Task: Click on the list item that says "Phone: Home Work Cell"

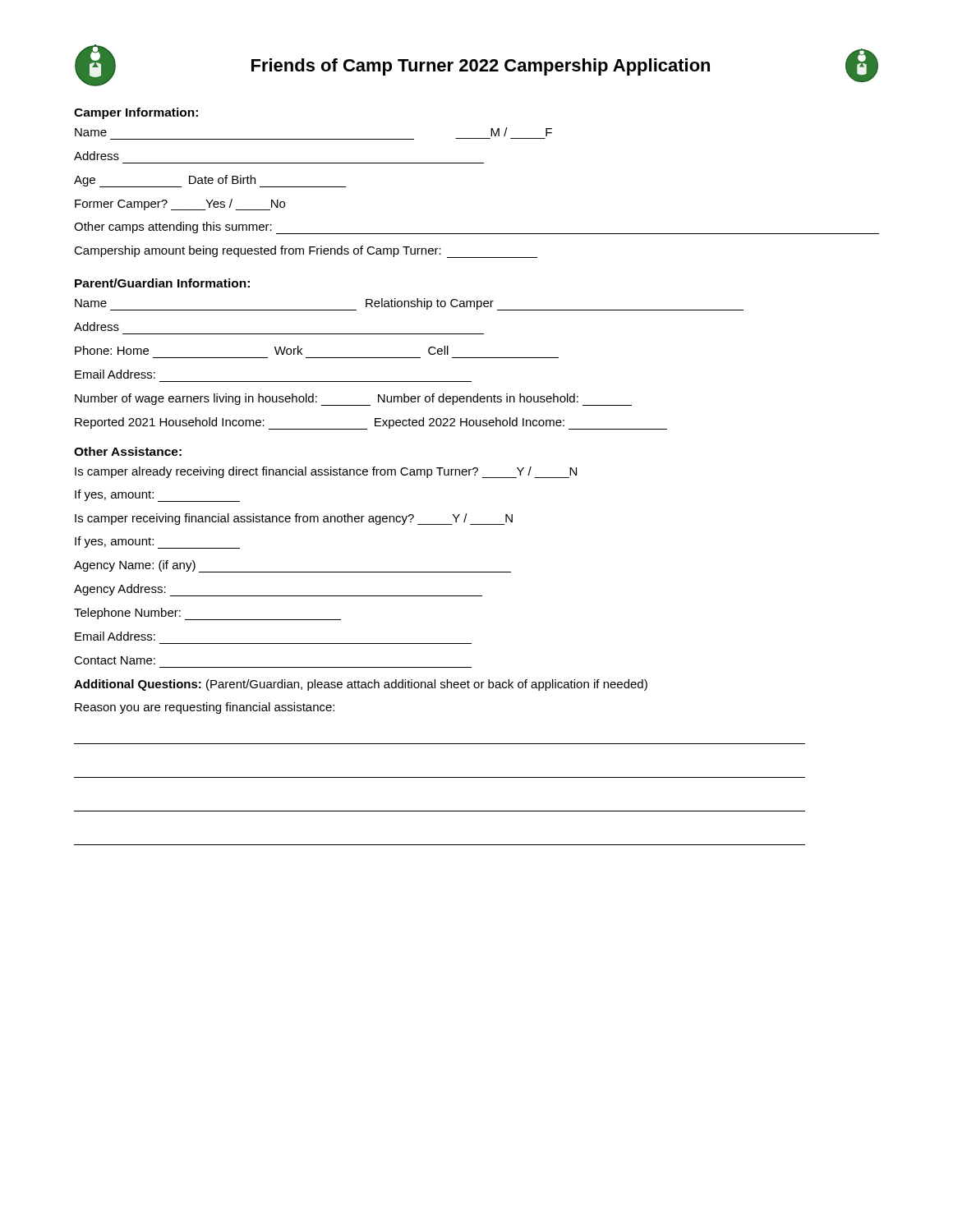Action: point(316,351)
